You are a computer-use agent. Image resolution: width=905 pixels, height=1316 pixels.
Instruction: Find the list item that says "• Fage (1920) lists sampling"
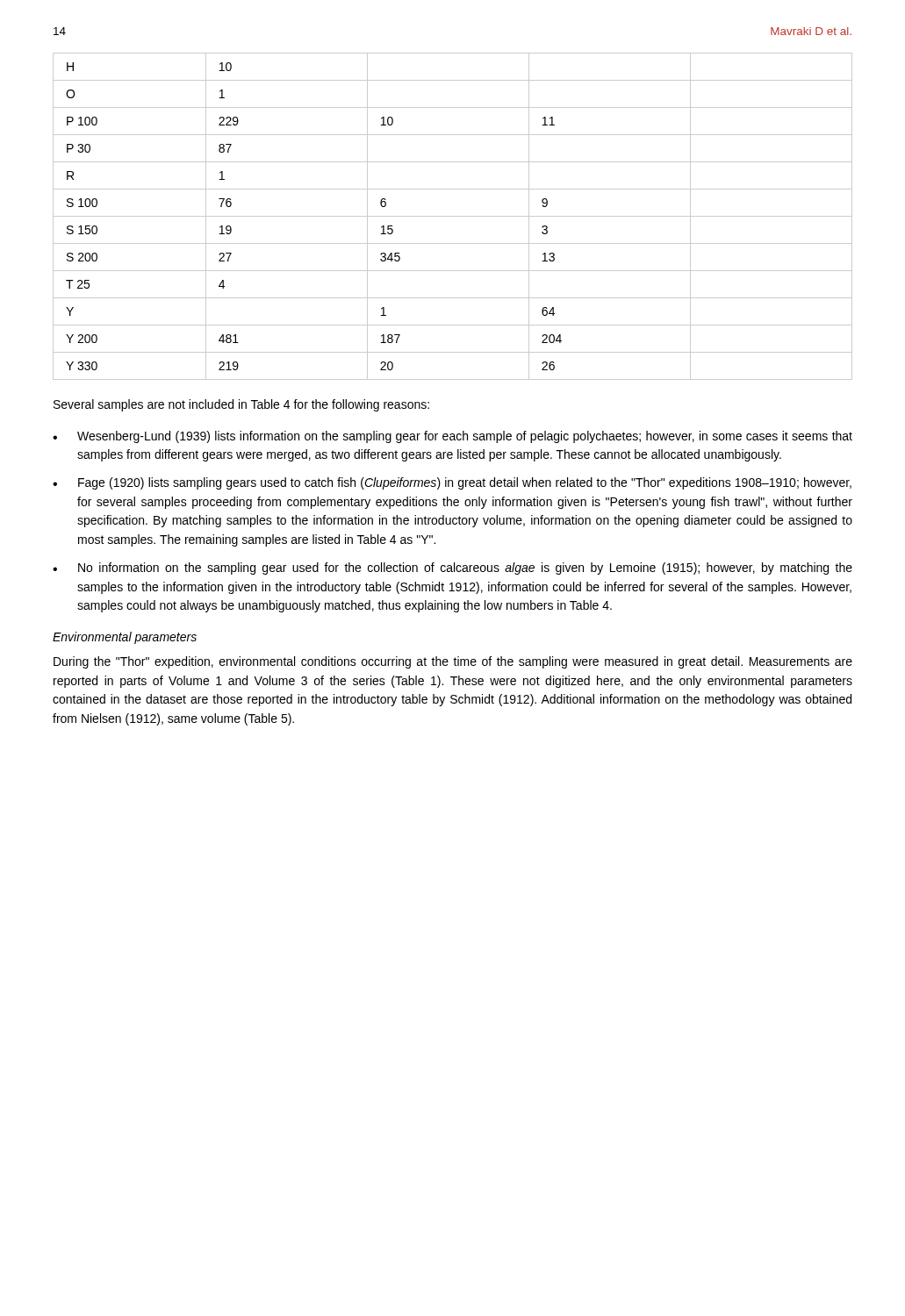click(452, 512)
